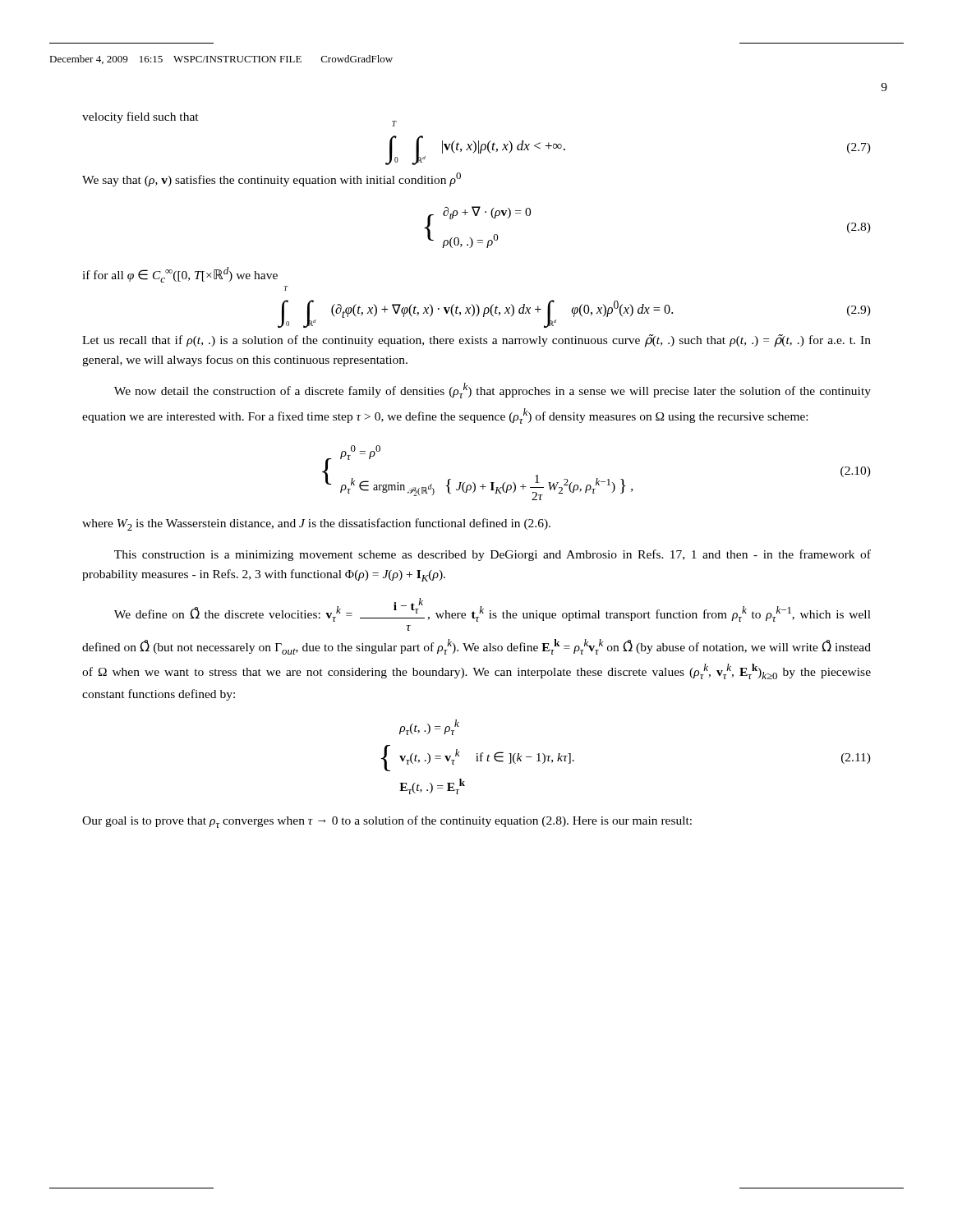Find the formula on this page that starts "{ ρτ(t, .) = ρτk vτ(t,"

tap(429, 727)
